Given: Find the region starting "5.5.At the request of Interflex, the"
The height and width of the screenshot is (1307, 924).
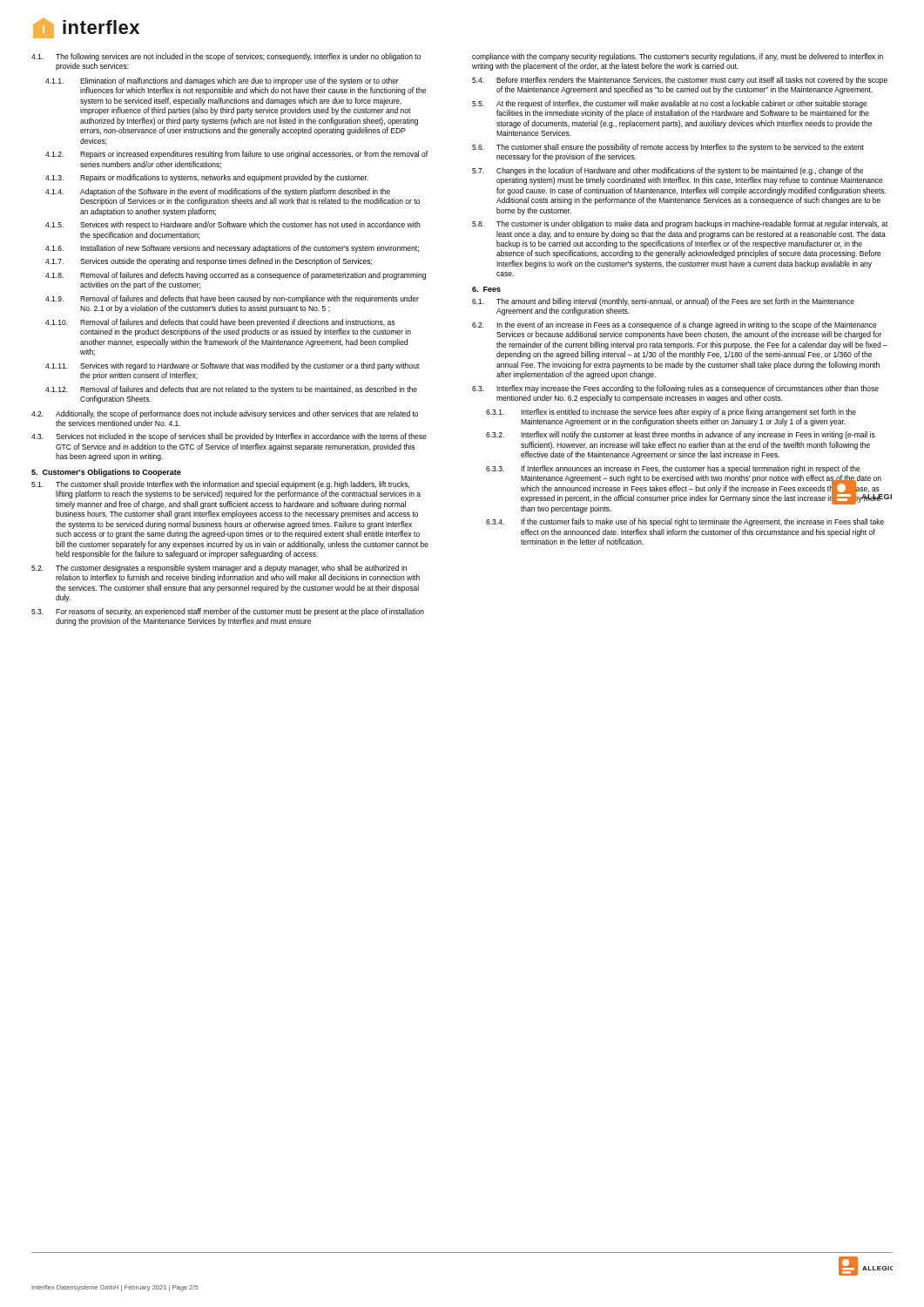Looking at the screenshot, I should coord(681,119).
